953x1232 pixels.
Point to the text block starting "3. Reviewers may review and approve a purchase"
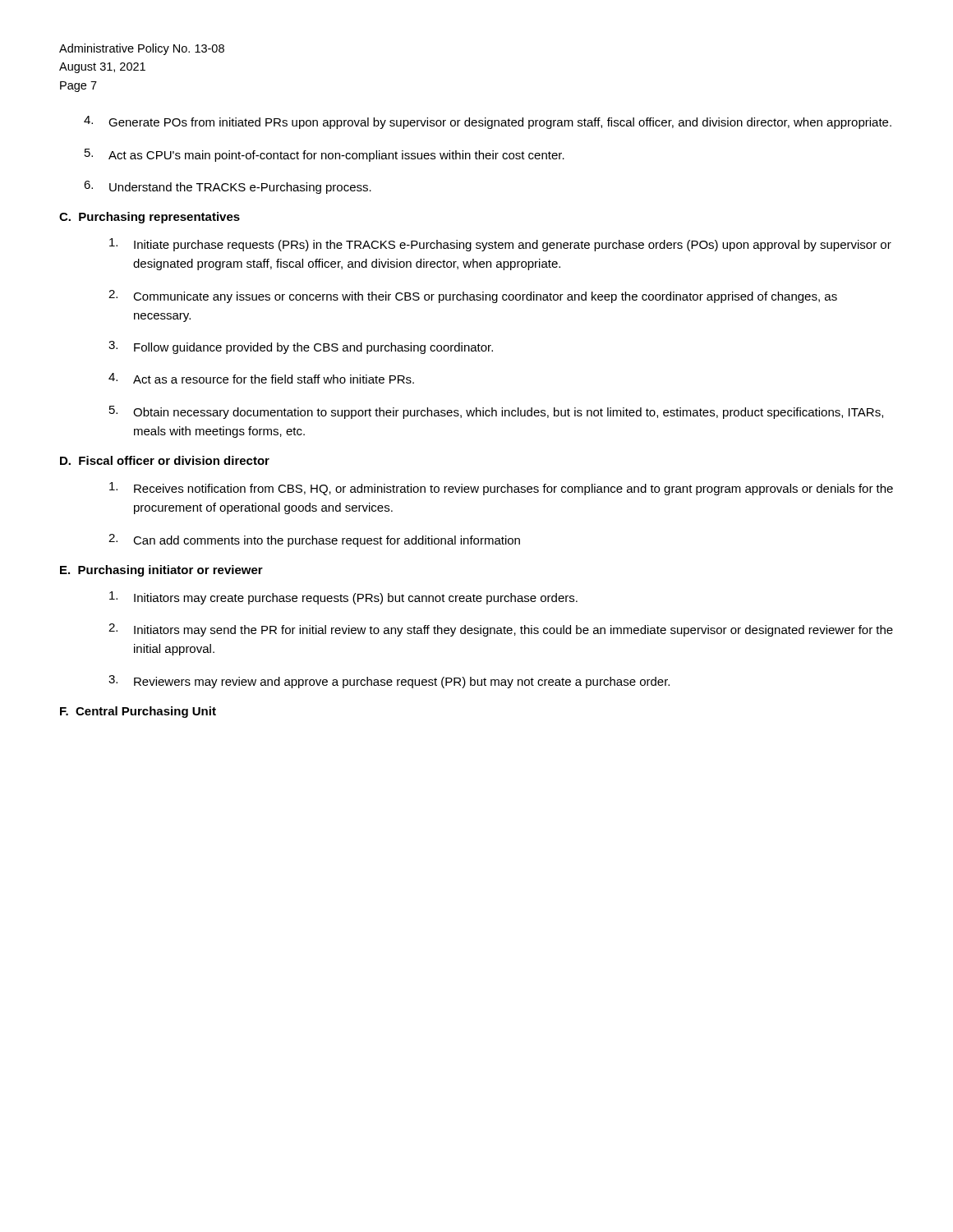click(390, 681)
